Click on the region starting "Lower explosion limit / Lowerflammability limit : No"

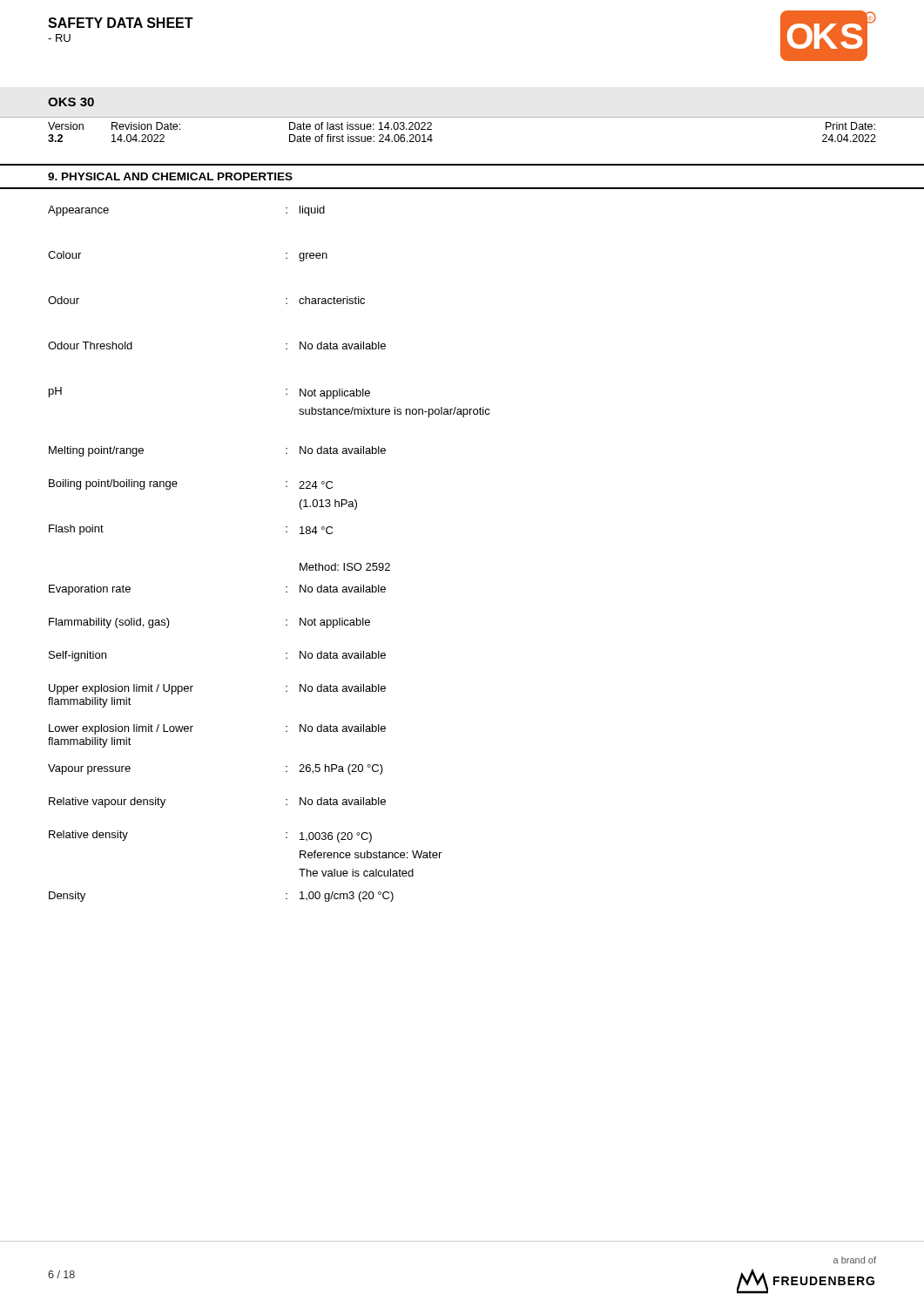point(119,729)
